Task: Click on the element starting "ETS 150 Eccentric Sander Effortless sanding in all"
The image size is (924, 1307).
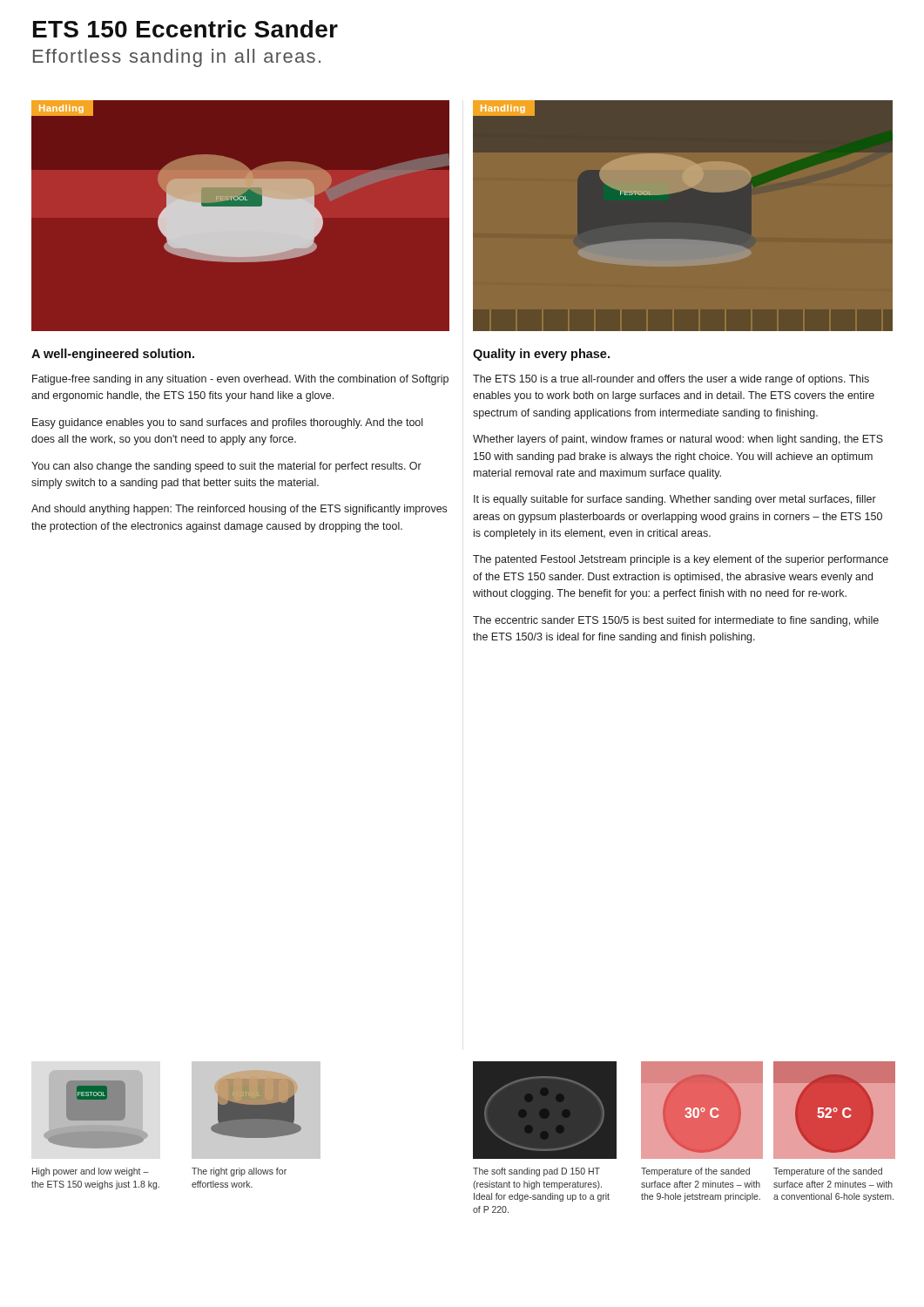Action: (185, 42)
